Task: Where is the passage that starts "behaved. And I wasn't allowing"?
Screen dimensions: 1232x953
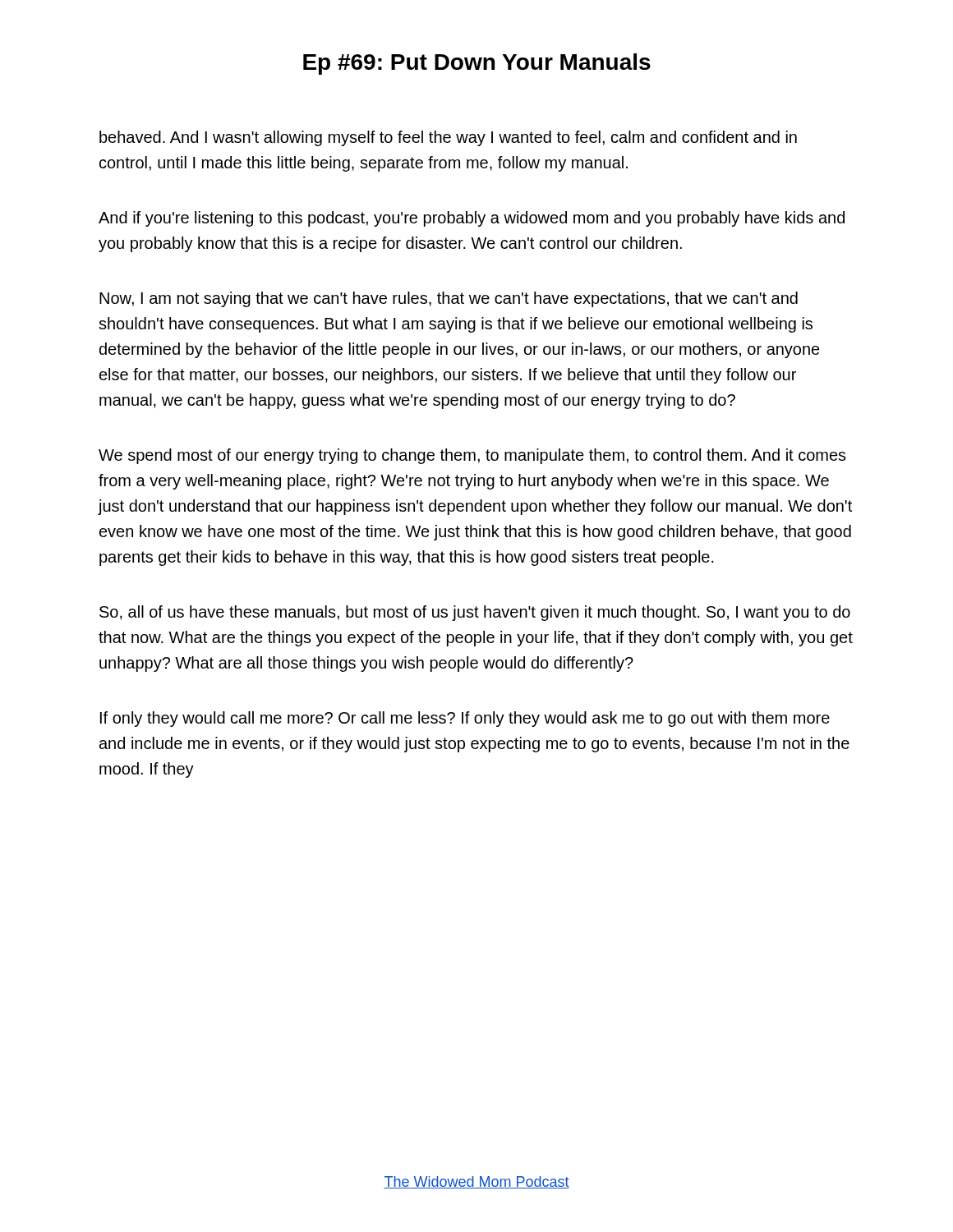Action: coord(448,150)
